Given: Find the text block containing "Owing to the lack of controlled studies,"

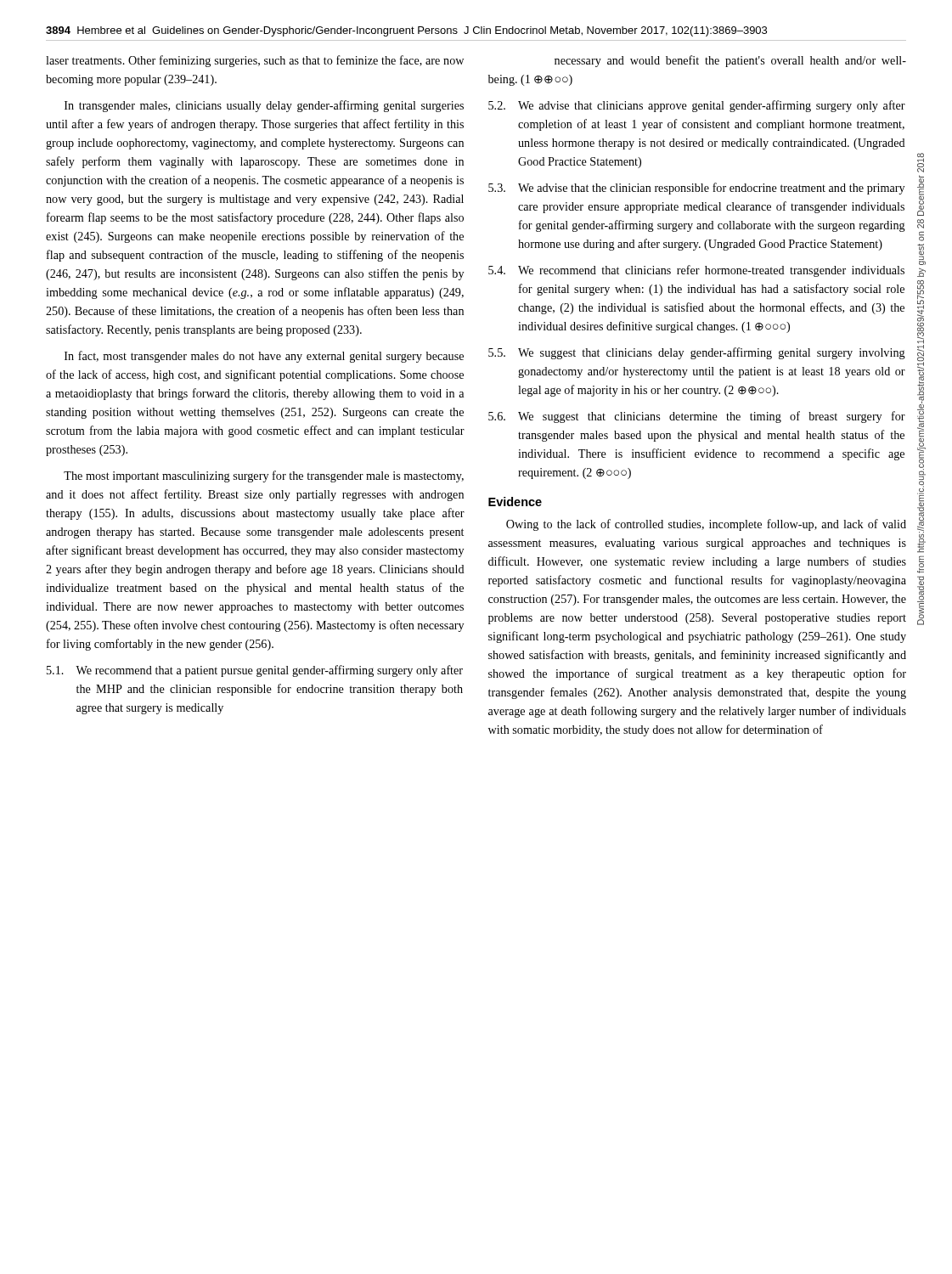Looking at the screenshot, I should (x=697, y=627).
